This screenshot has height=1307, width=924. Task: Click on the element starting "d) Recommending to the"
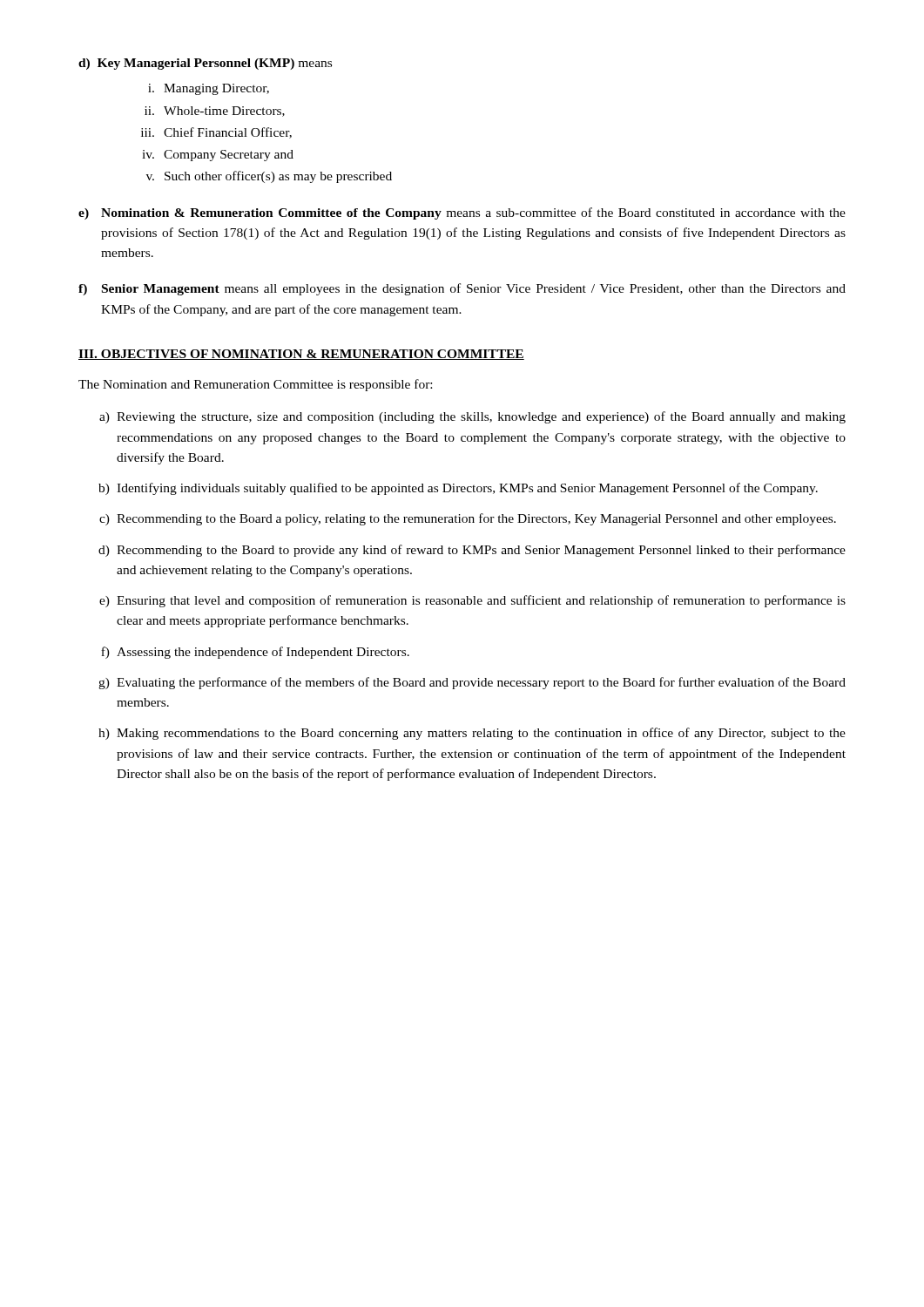462,559
